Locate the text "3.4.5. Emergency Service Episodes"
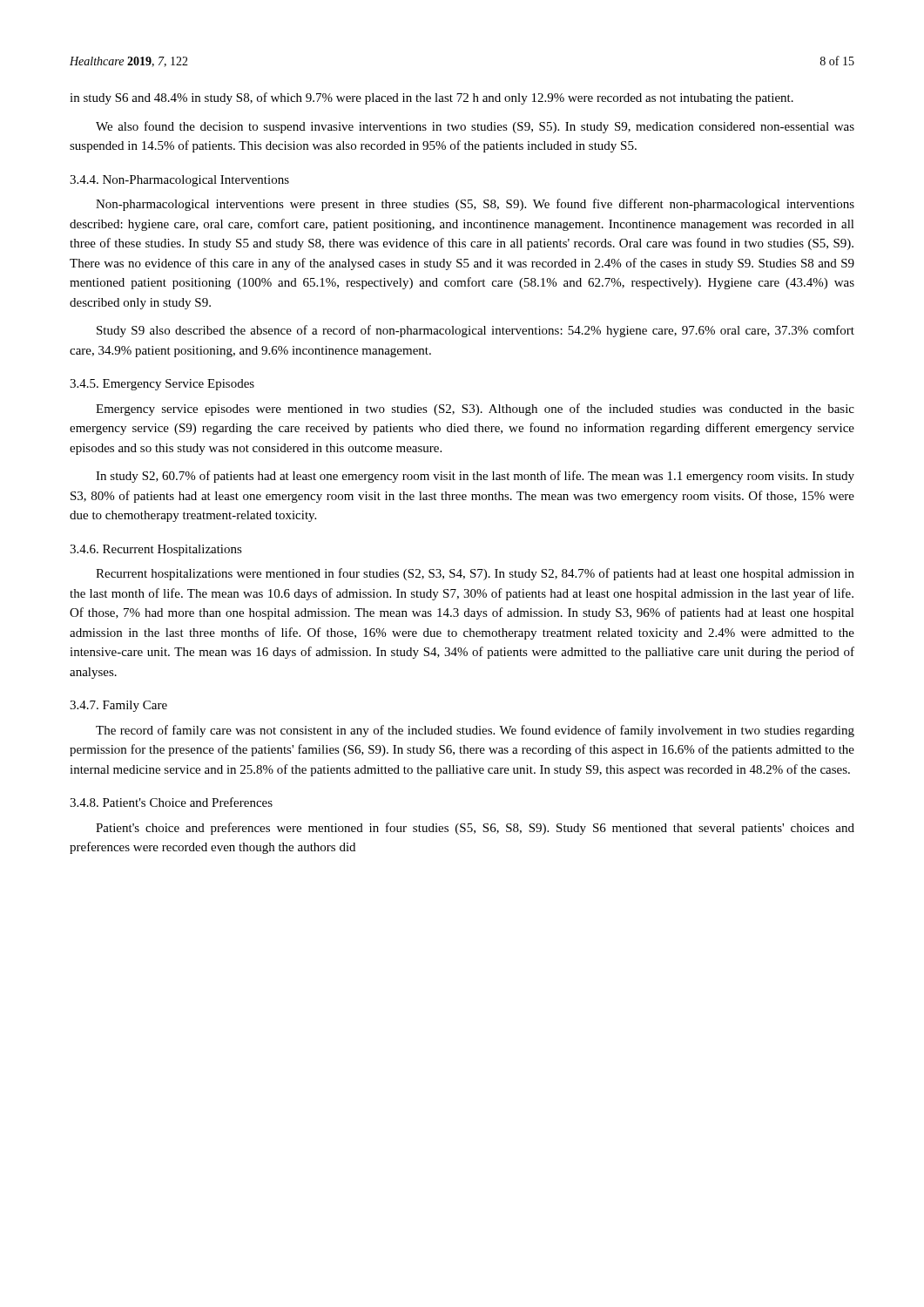Image resolution: width=924 pixels, height=1307 pixels. 162,383
